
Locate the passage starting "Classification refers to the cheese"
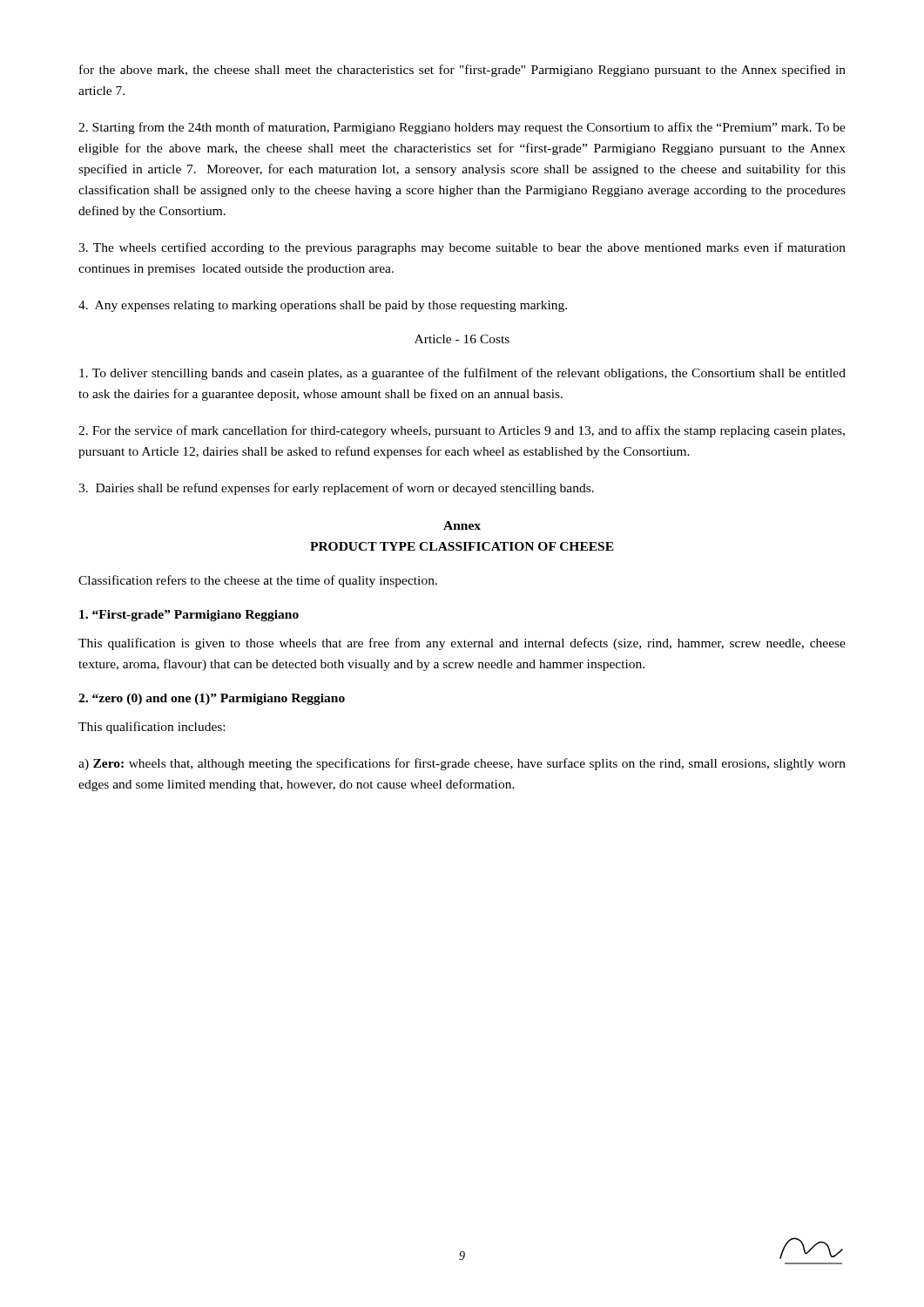[258, 580]
